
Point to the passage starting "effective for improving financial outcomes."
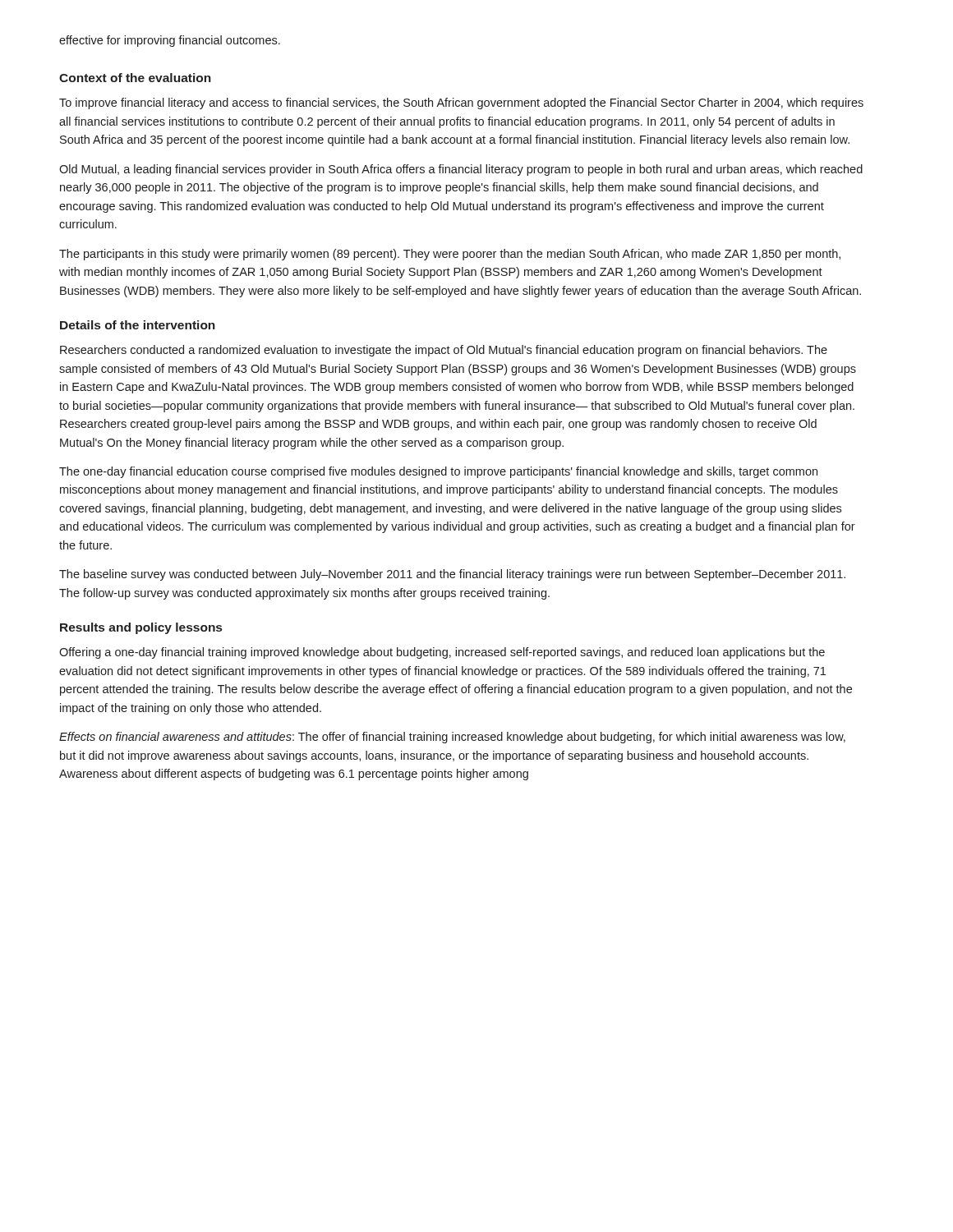(x=170, y=40)
